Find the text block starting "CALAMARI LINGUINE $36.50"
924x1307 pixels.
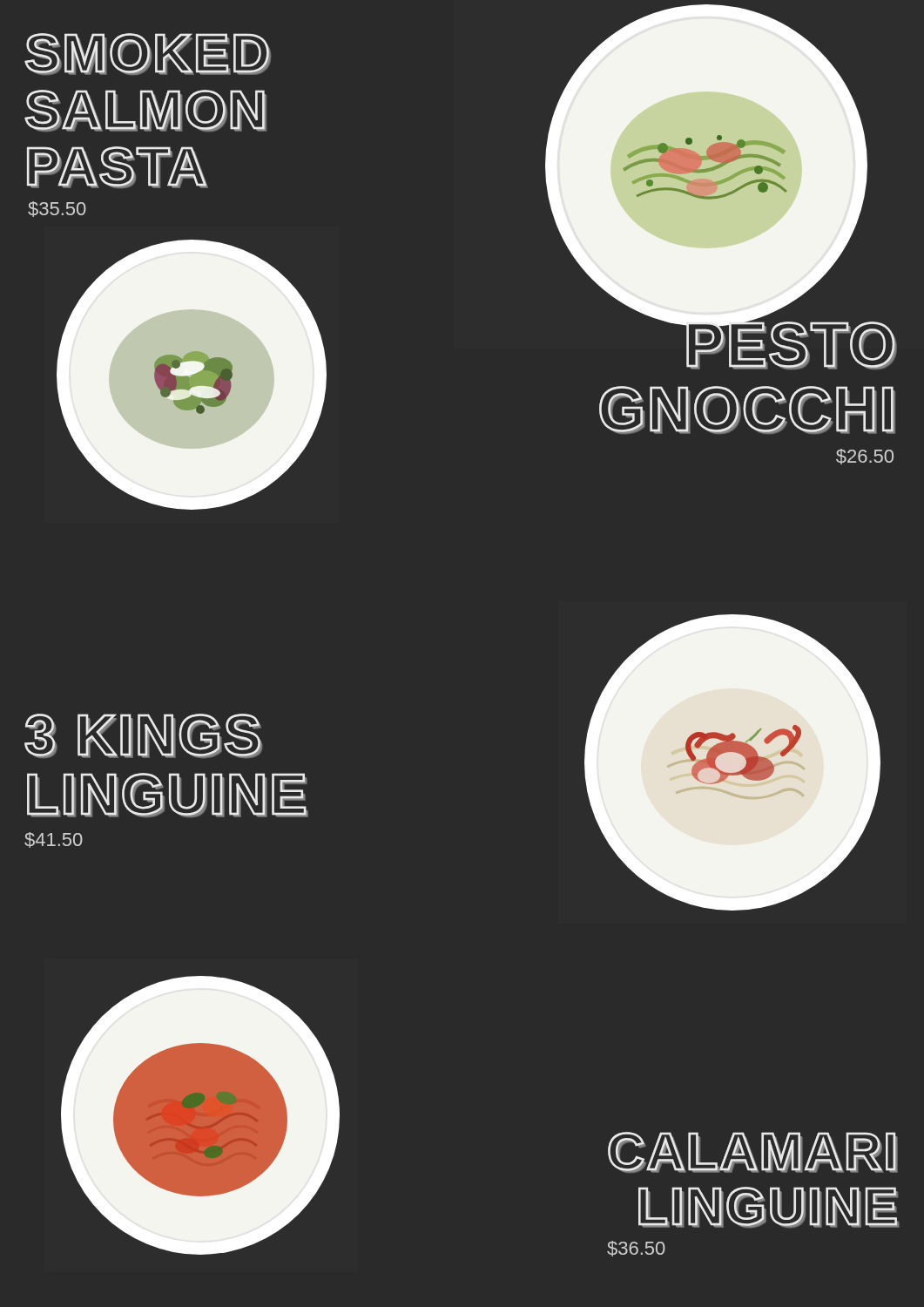753,1192
